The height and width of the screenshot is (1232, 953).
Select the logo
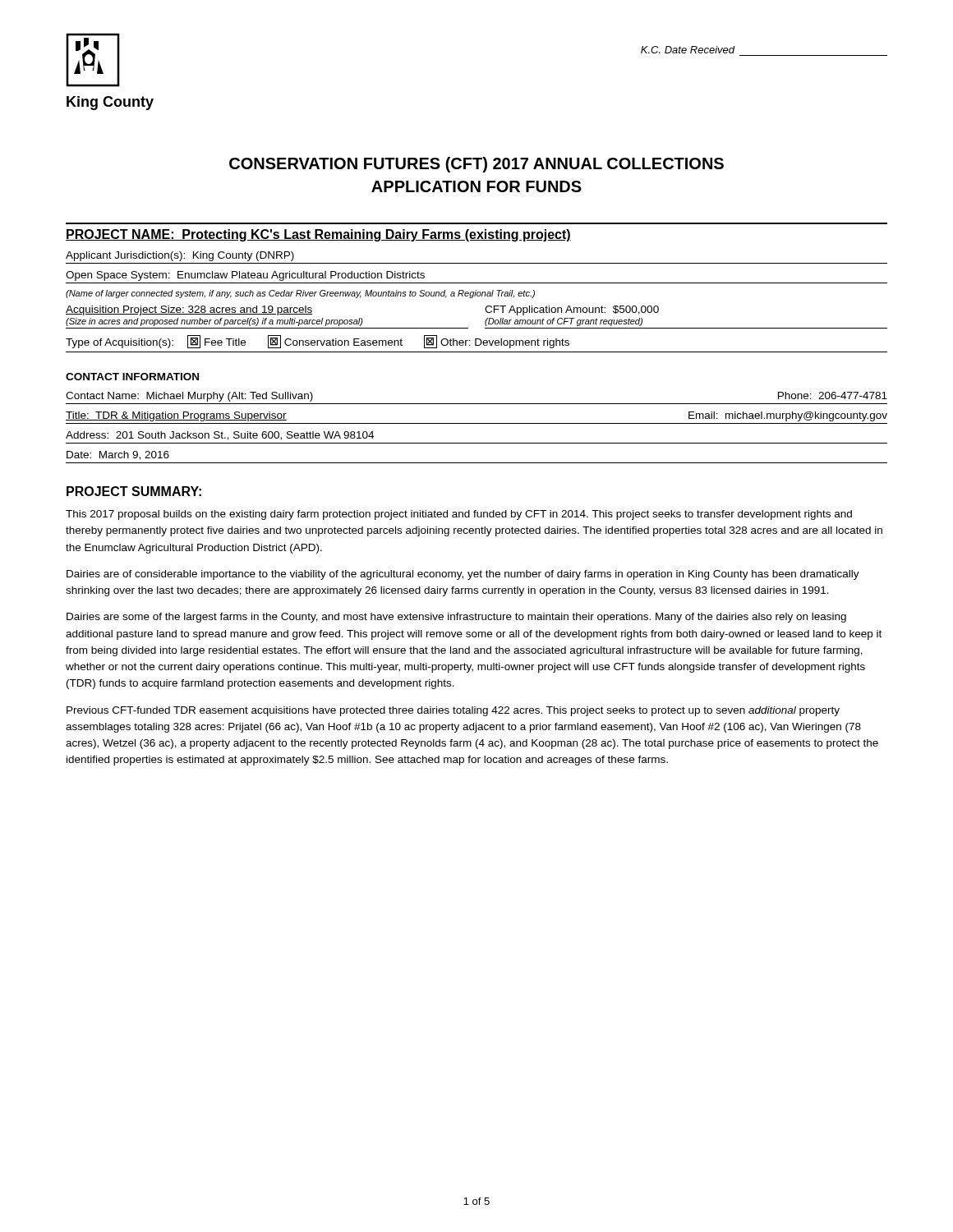[x=110, y=72]
